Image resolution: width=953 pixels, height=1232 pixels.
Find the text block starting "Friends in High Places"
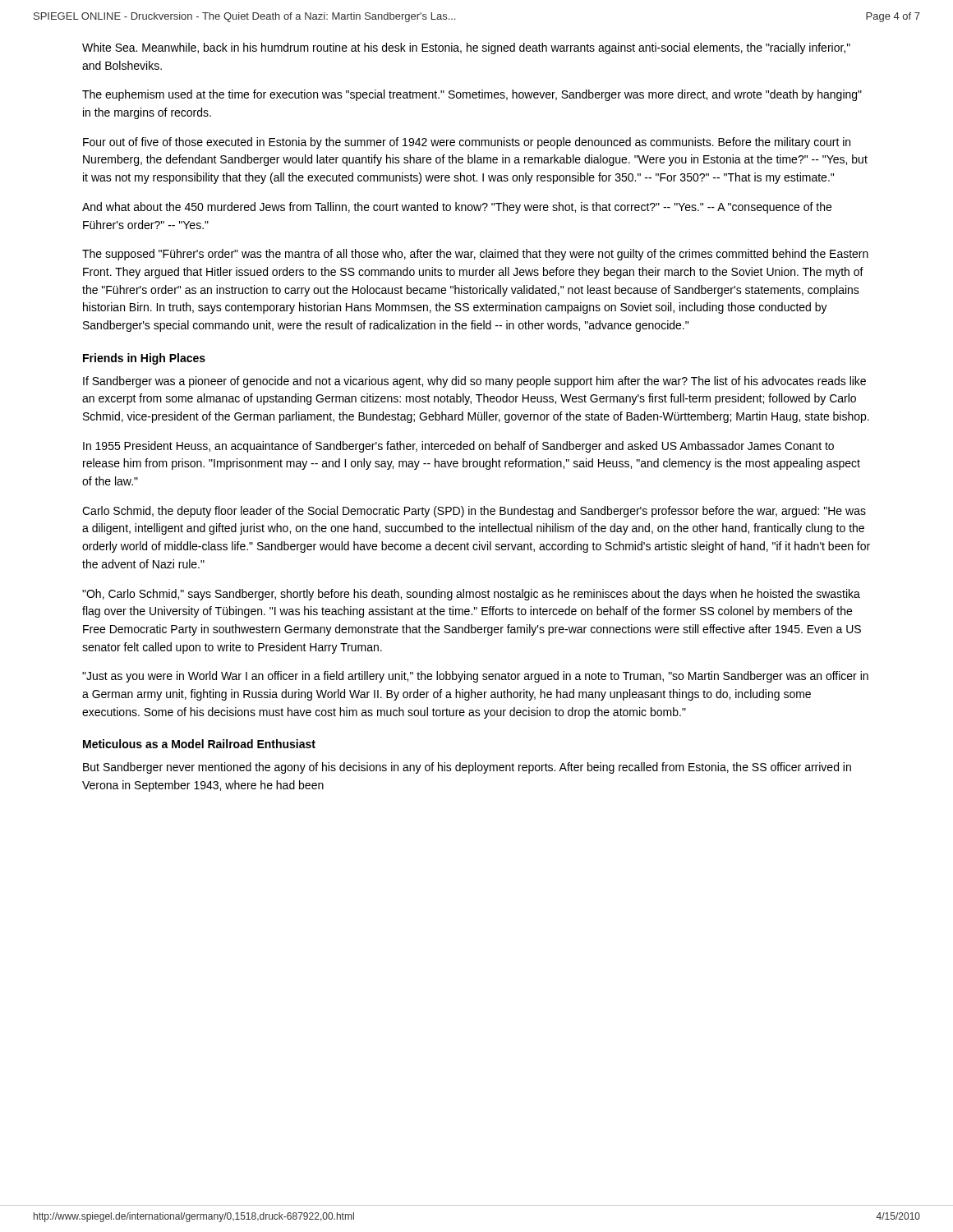144,358
